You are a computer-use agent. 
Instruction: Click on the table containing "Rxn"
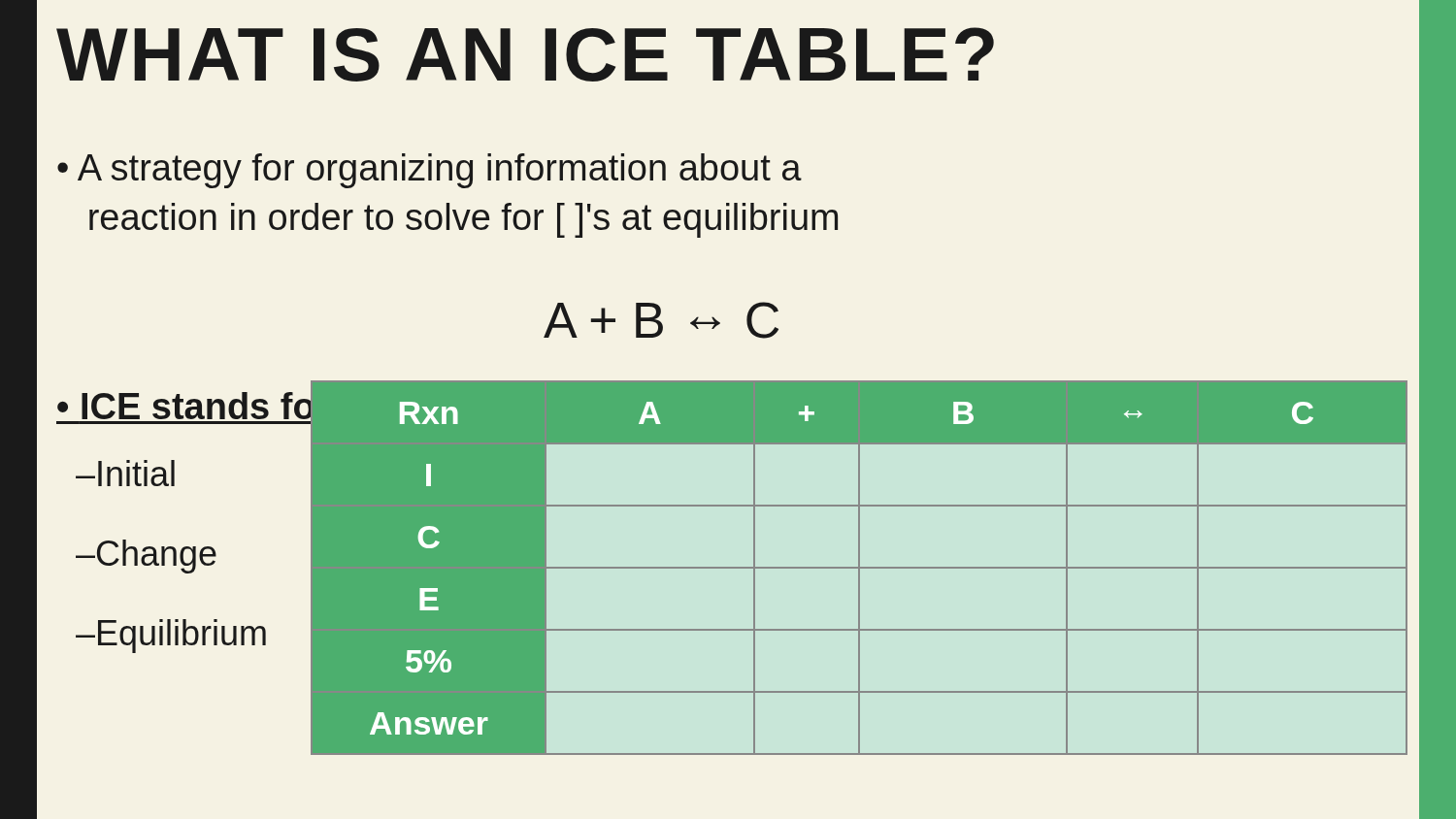(859, 568)
